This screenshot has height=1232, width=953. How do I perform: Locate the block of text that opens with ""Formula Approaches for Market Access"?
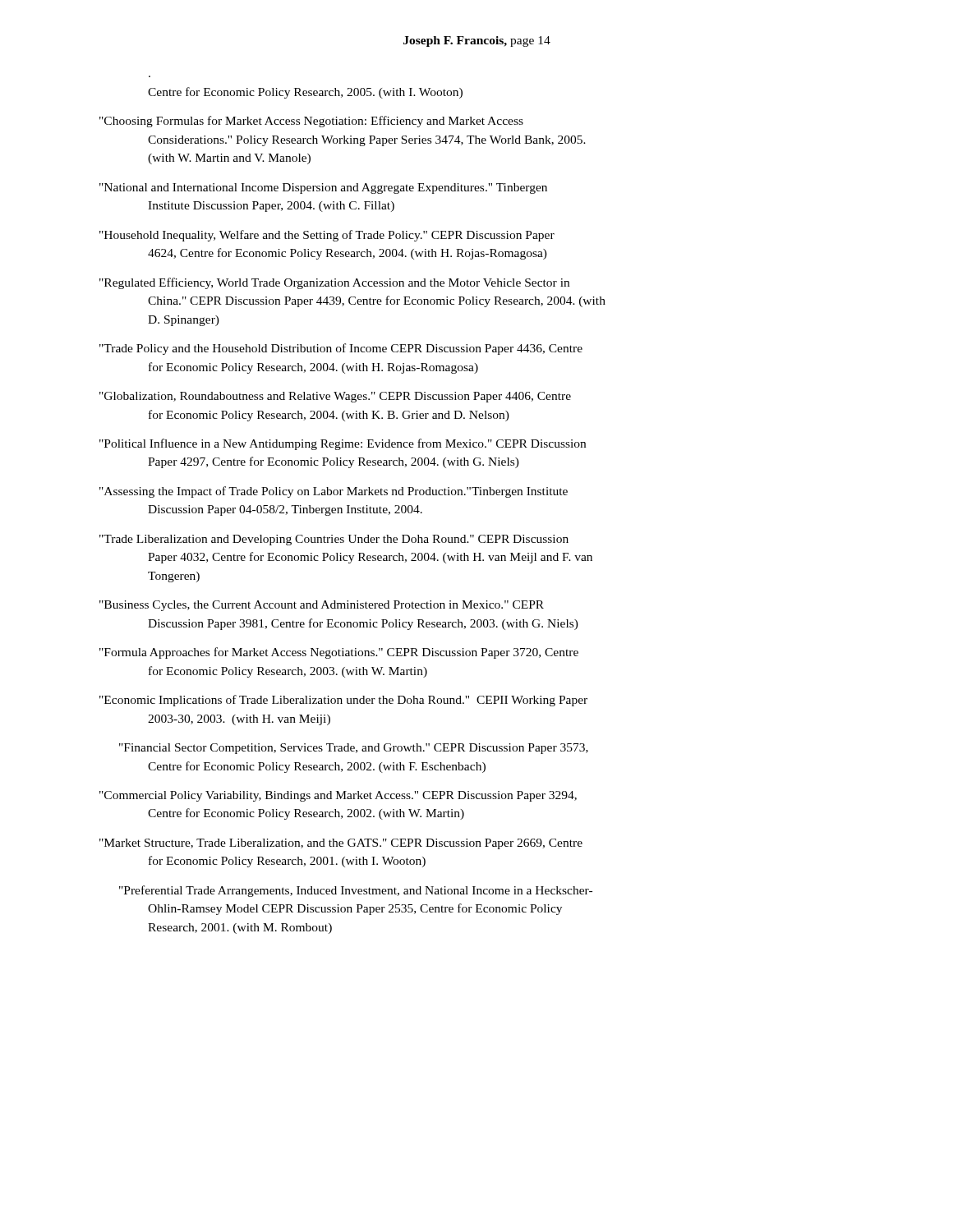pos(485,662)
